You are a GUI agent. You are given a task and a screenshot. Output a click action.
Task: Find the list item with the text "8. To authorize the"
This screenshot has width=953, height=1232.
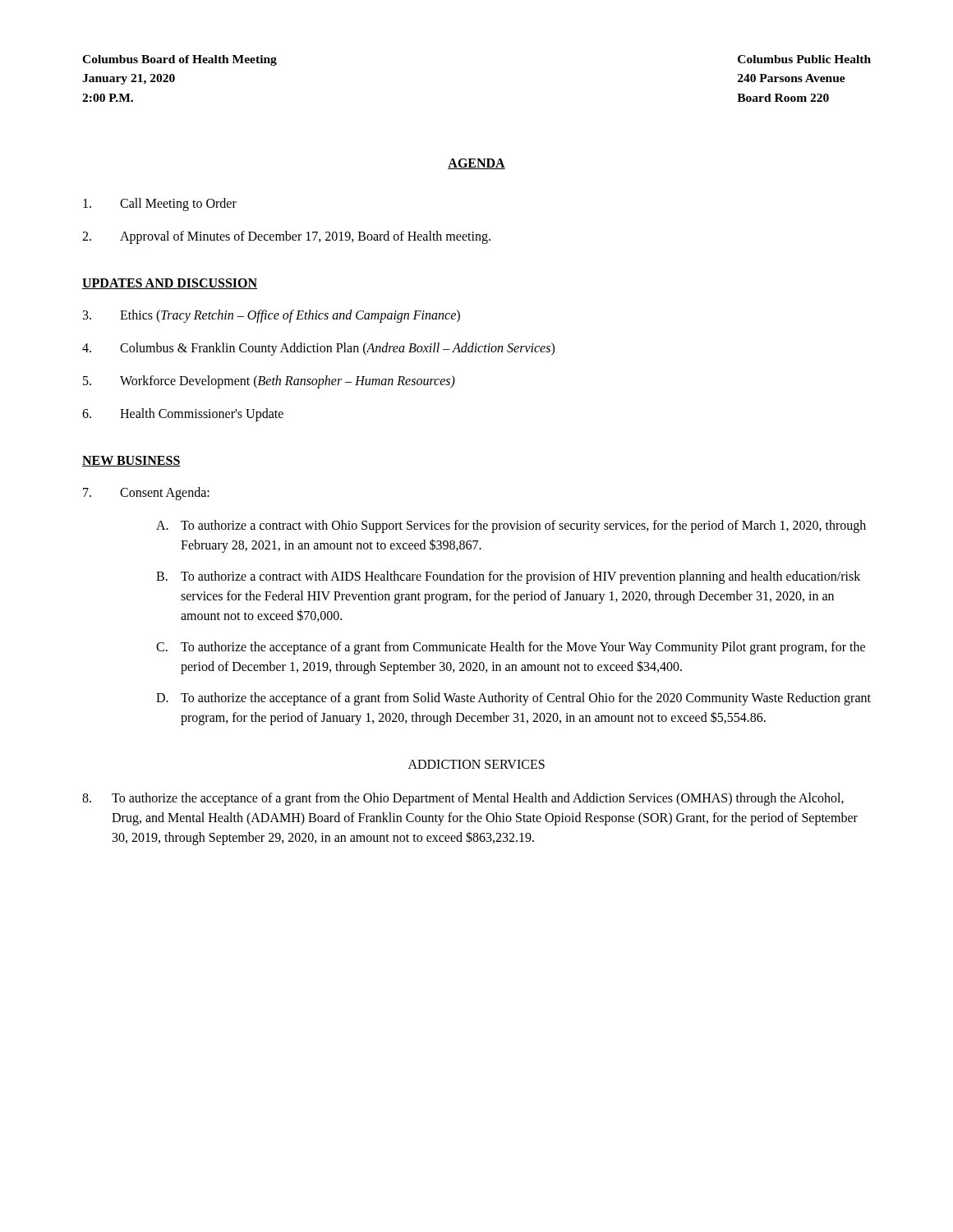coord(476,818)
